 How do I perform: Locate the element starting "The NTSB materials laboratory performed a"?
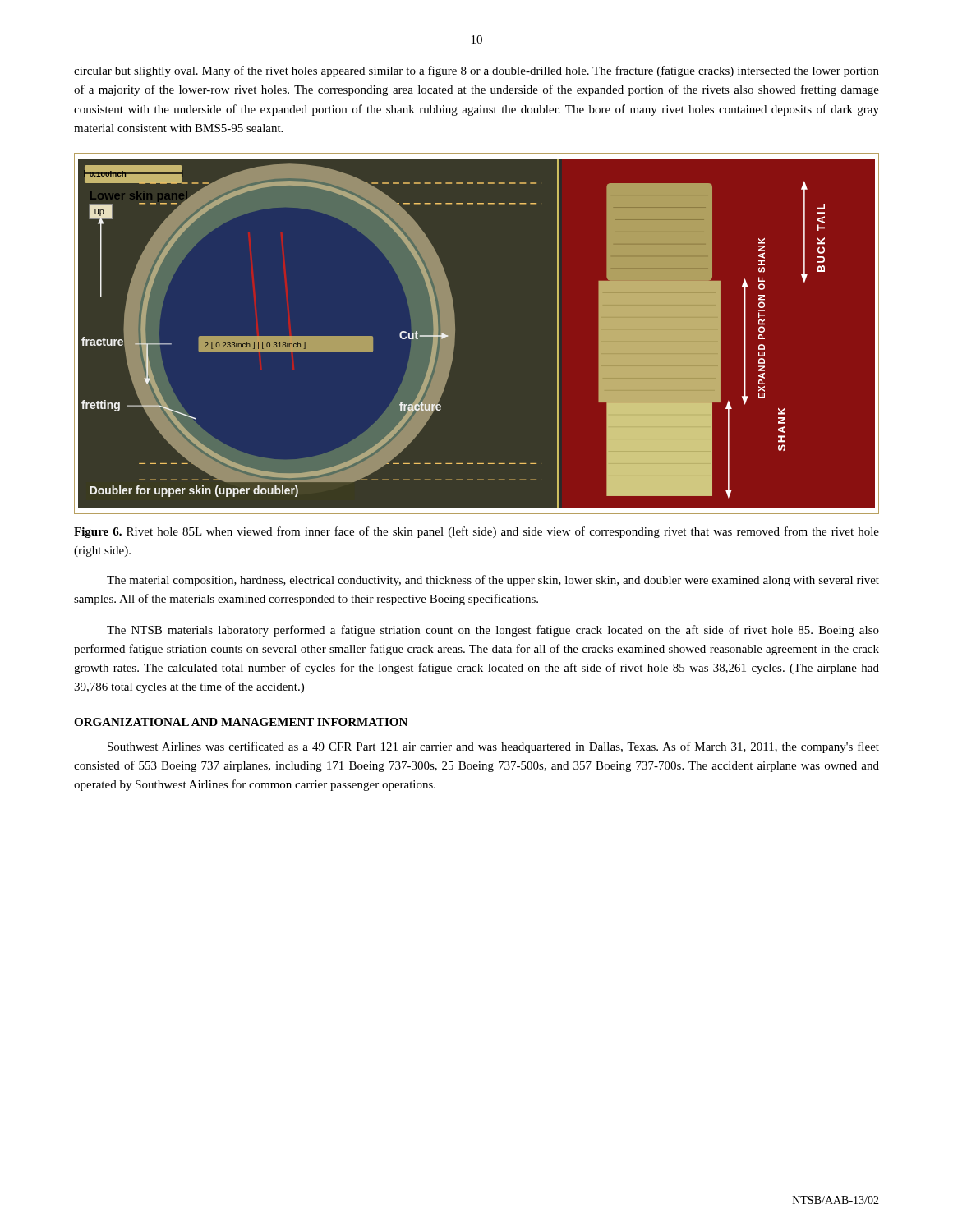click(476, 658)
